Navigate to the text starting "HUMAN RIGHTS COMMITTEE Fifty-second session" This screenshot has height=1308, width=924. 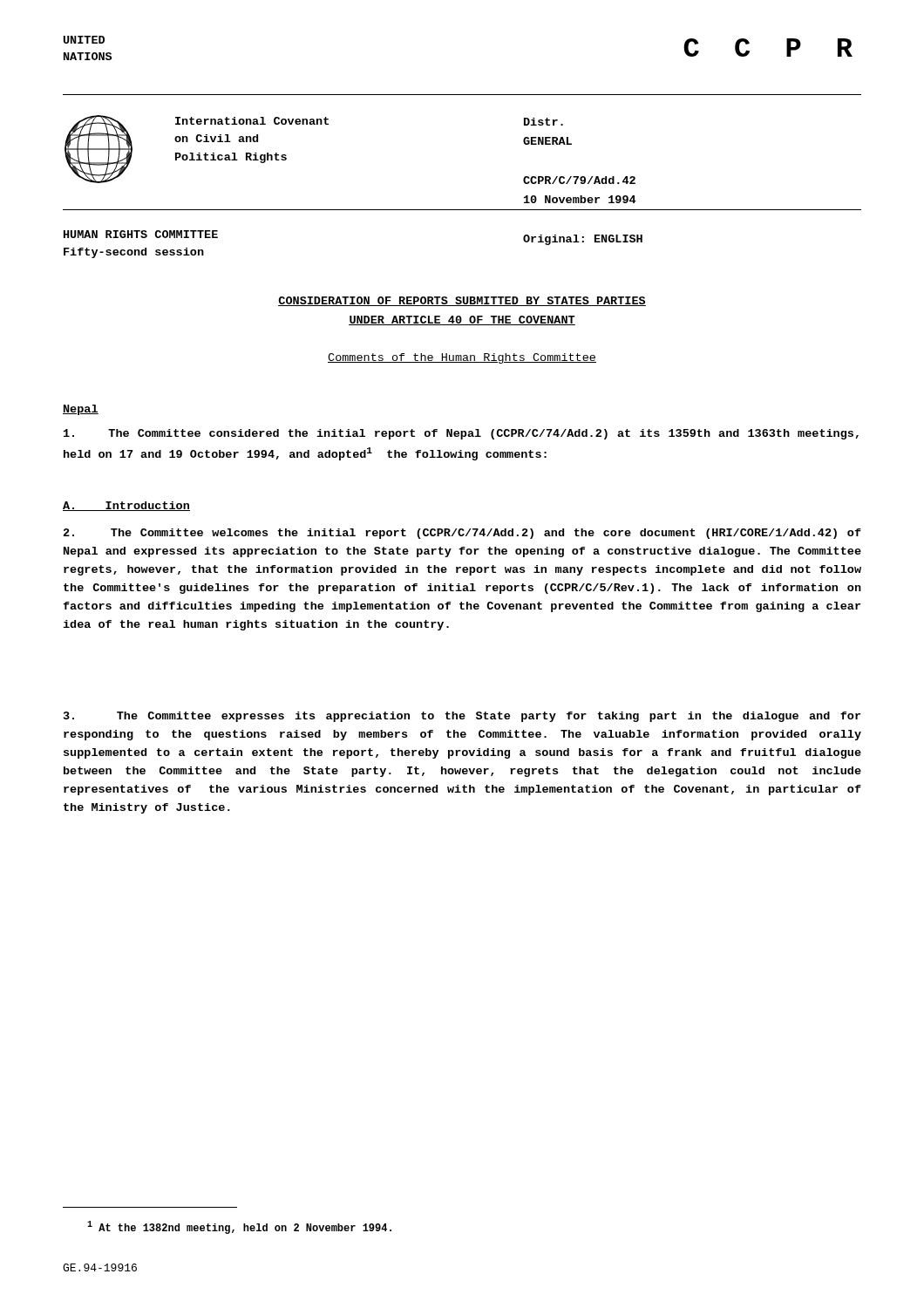[140, 244]
